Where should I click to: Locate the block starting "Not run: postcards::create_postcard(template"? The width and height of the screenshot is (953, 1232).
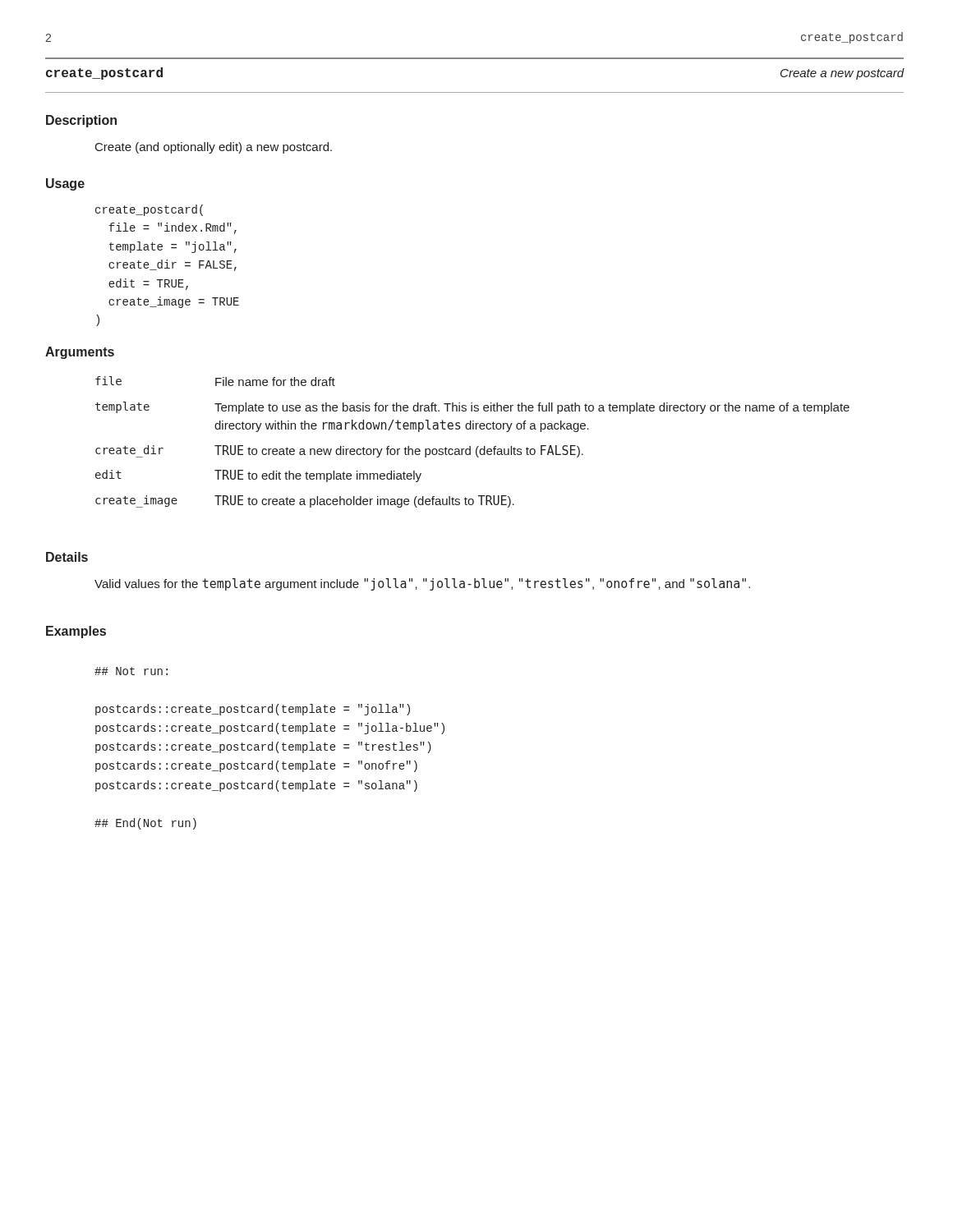(270, 748)
